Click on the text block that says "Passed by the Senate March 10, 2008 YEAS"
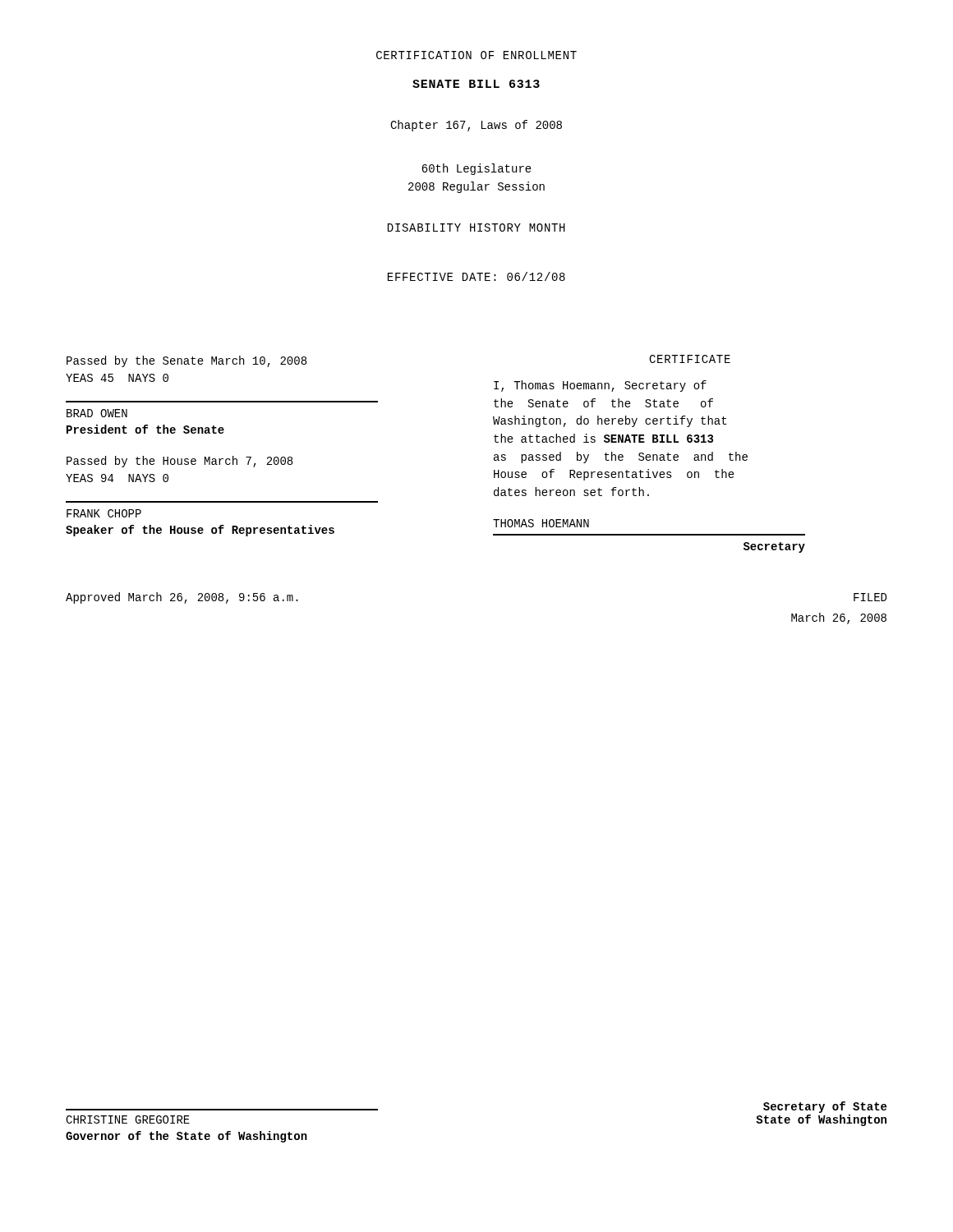953x1232 pixels. point(187,370)
